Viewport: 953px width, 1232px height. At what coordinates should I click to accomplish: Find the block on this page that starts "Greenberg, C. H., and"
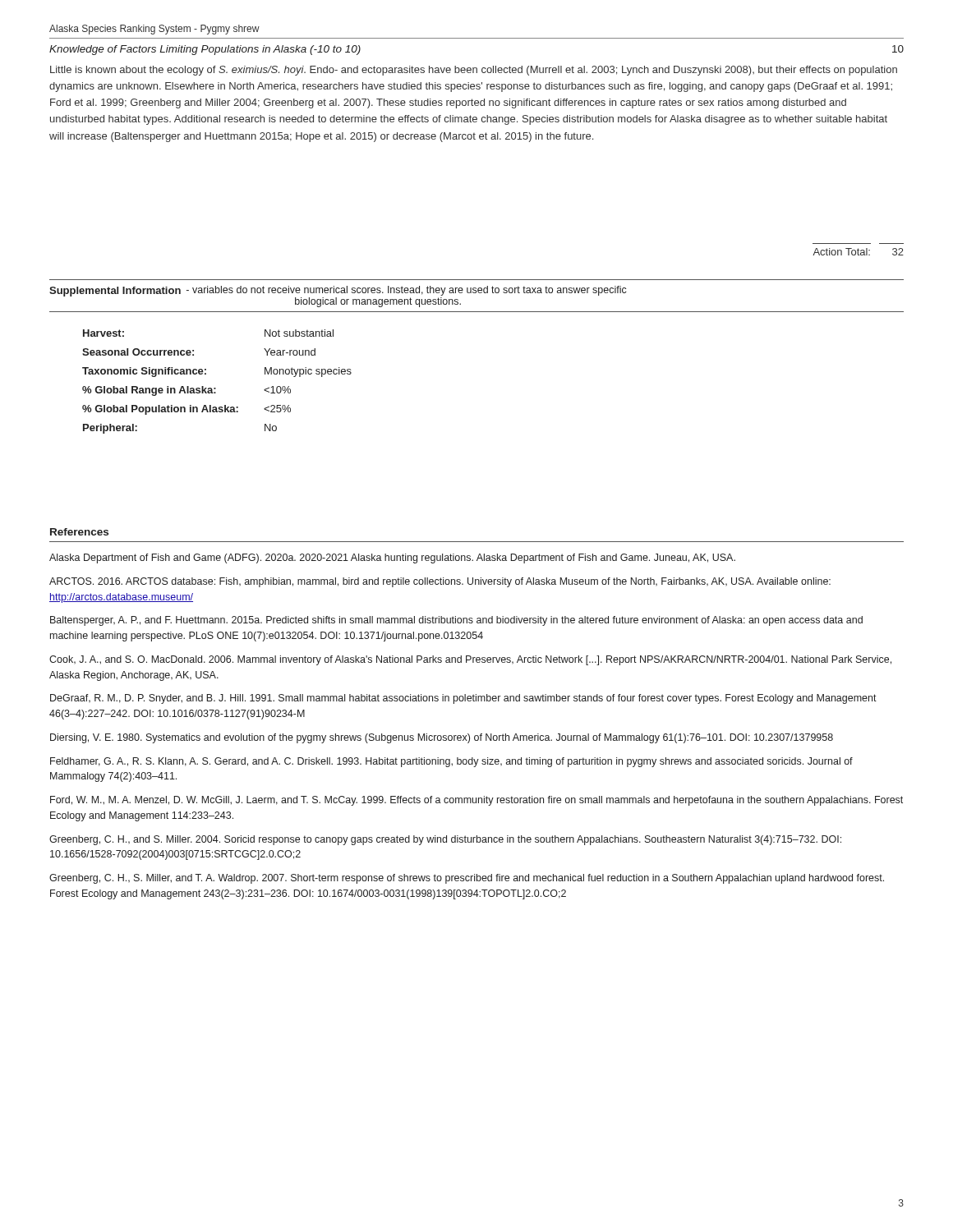[x=446, y=847]
